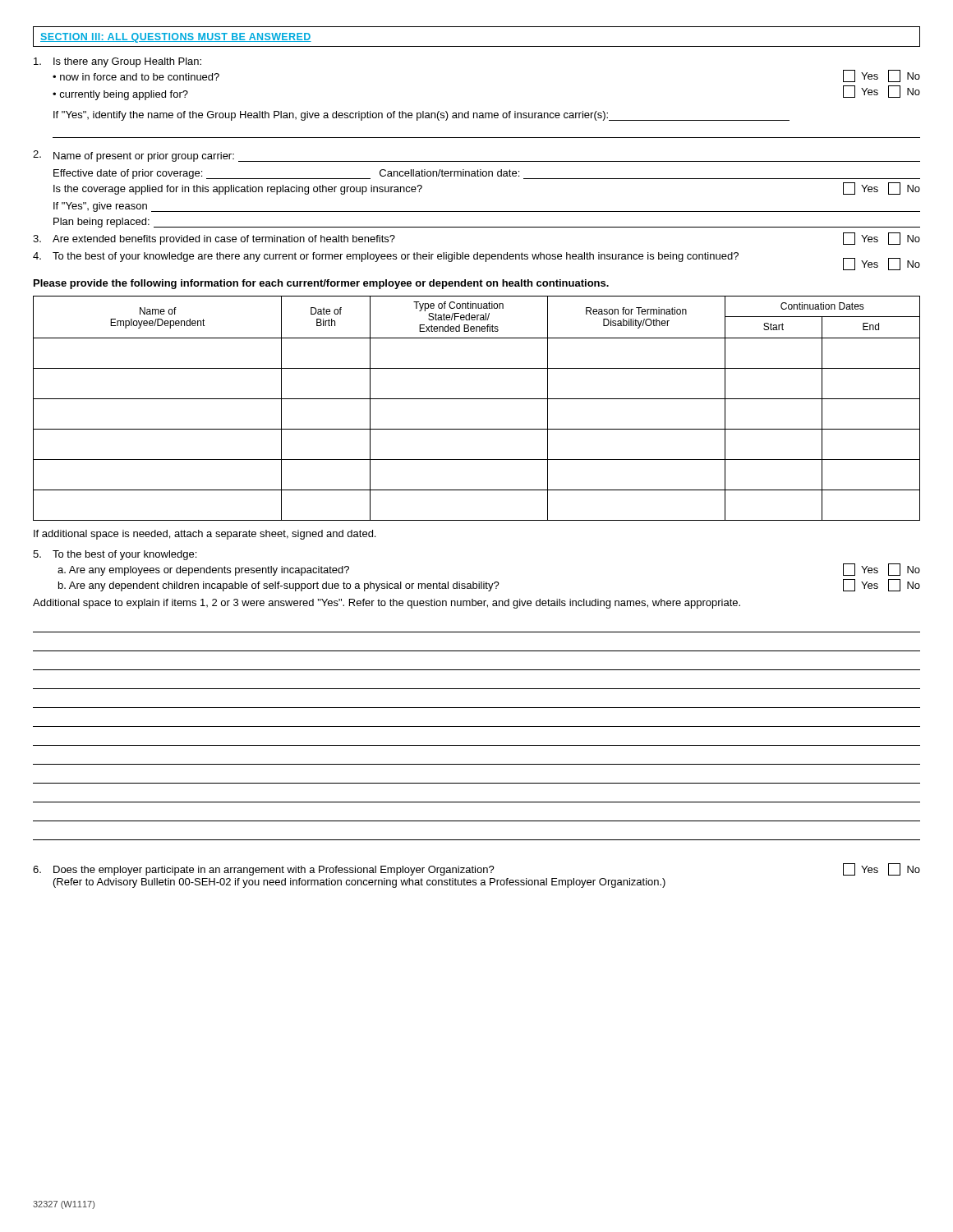Find the text block containing "Effective date of prior coverage: Cancellation/termination"
This screenshot has height=1232, width=953.
[x=486, y=172]
